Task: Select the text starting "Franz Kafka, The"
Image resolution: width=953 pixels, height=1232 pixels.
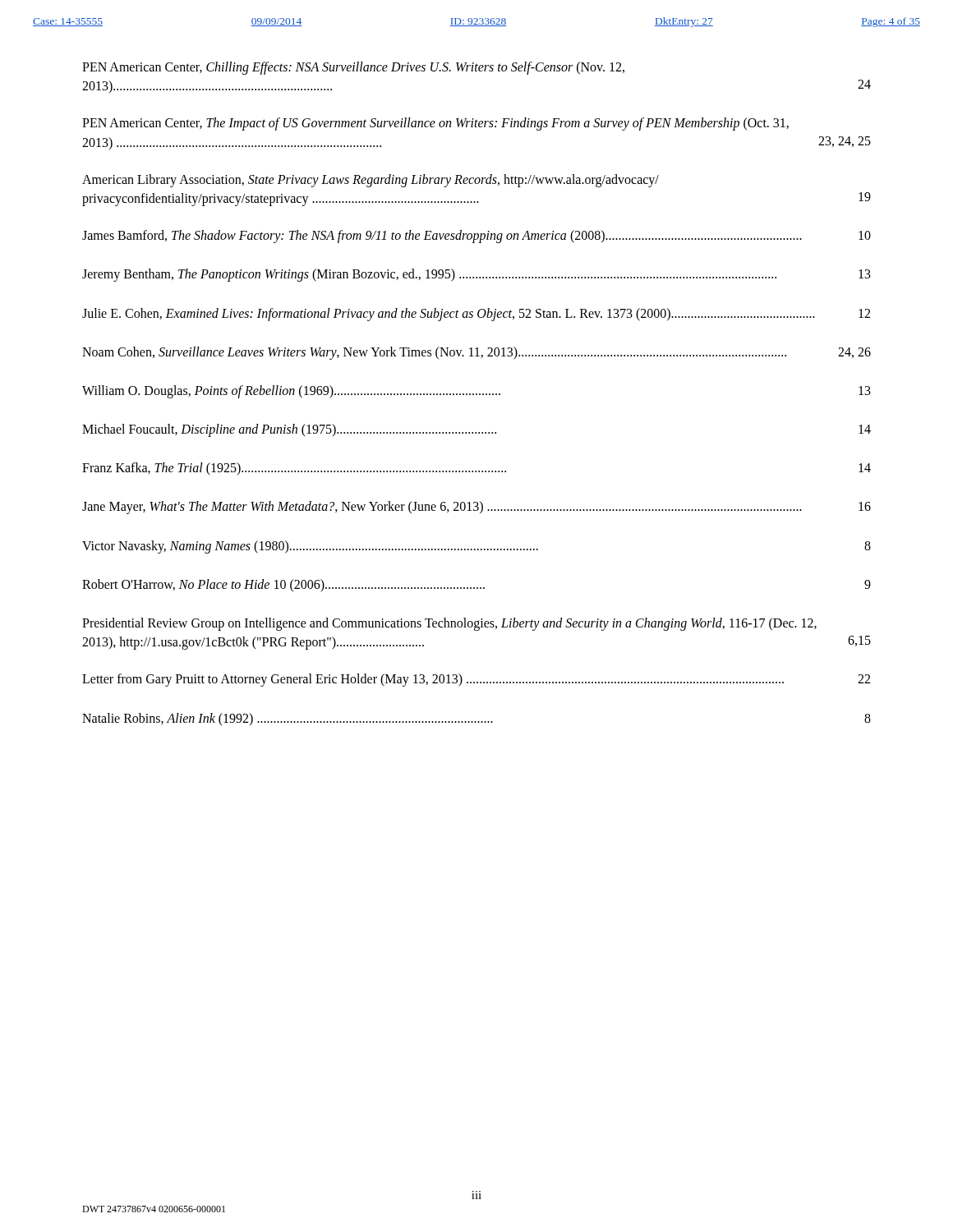Action: (x=476, y=469)
